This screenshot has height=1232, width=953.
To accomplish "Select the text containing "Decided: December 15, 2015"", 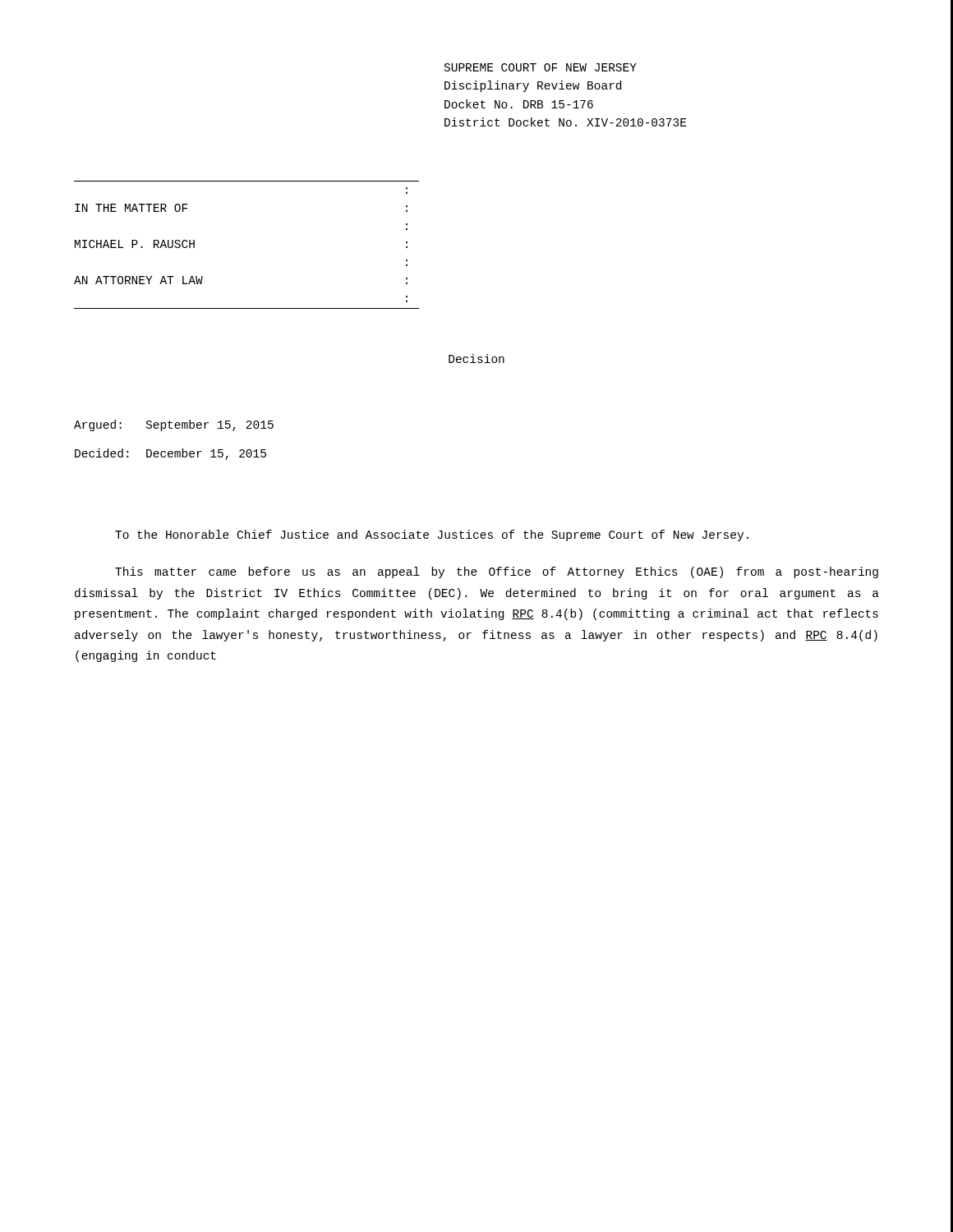I will pos(170,454).
